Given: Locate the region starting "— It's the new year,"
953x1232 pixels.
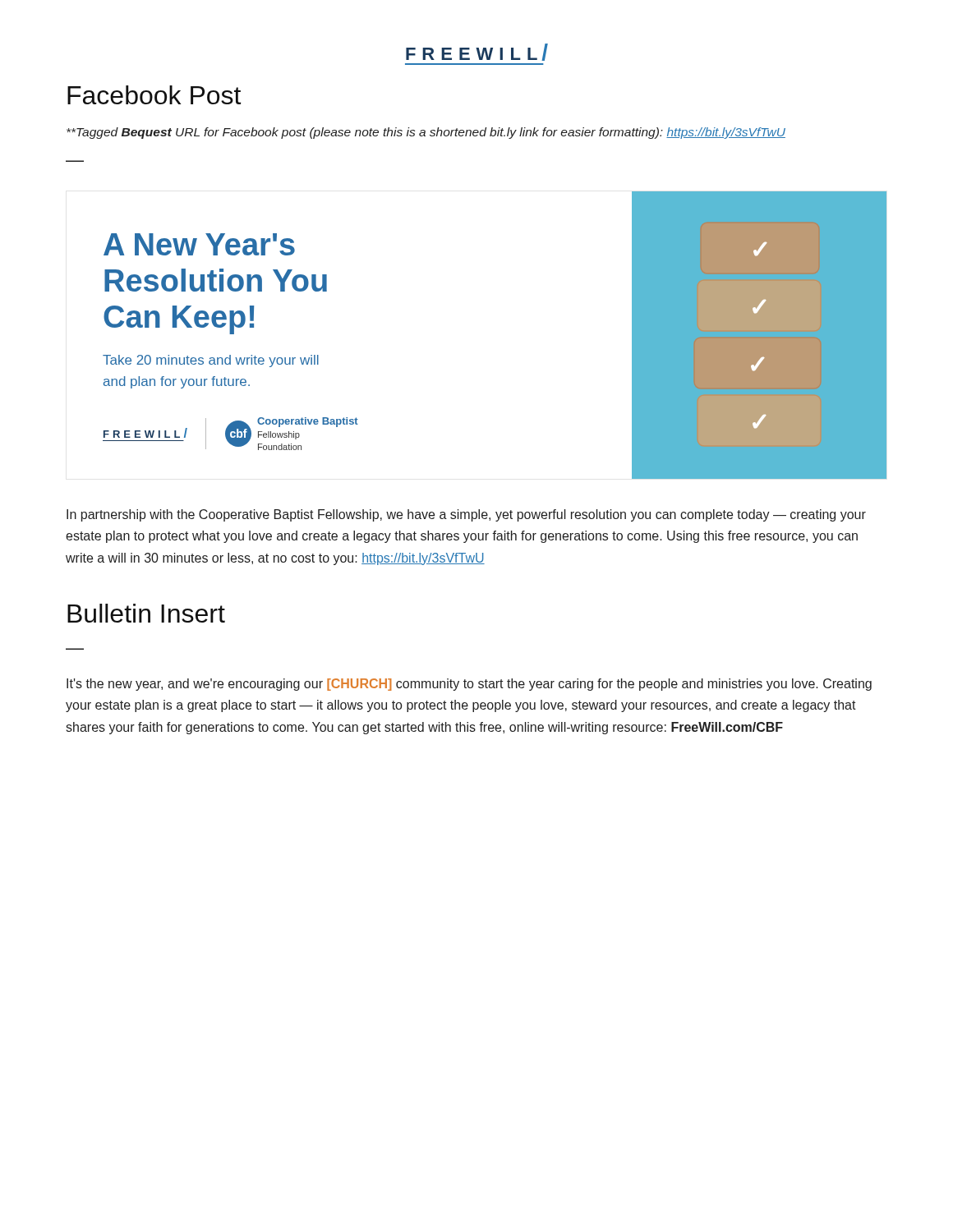Looking at the screenshot, I should tap(476, 688).
